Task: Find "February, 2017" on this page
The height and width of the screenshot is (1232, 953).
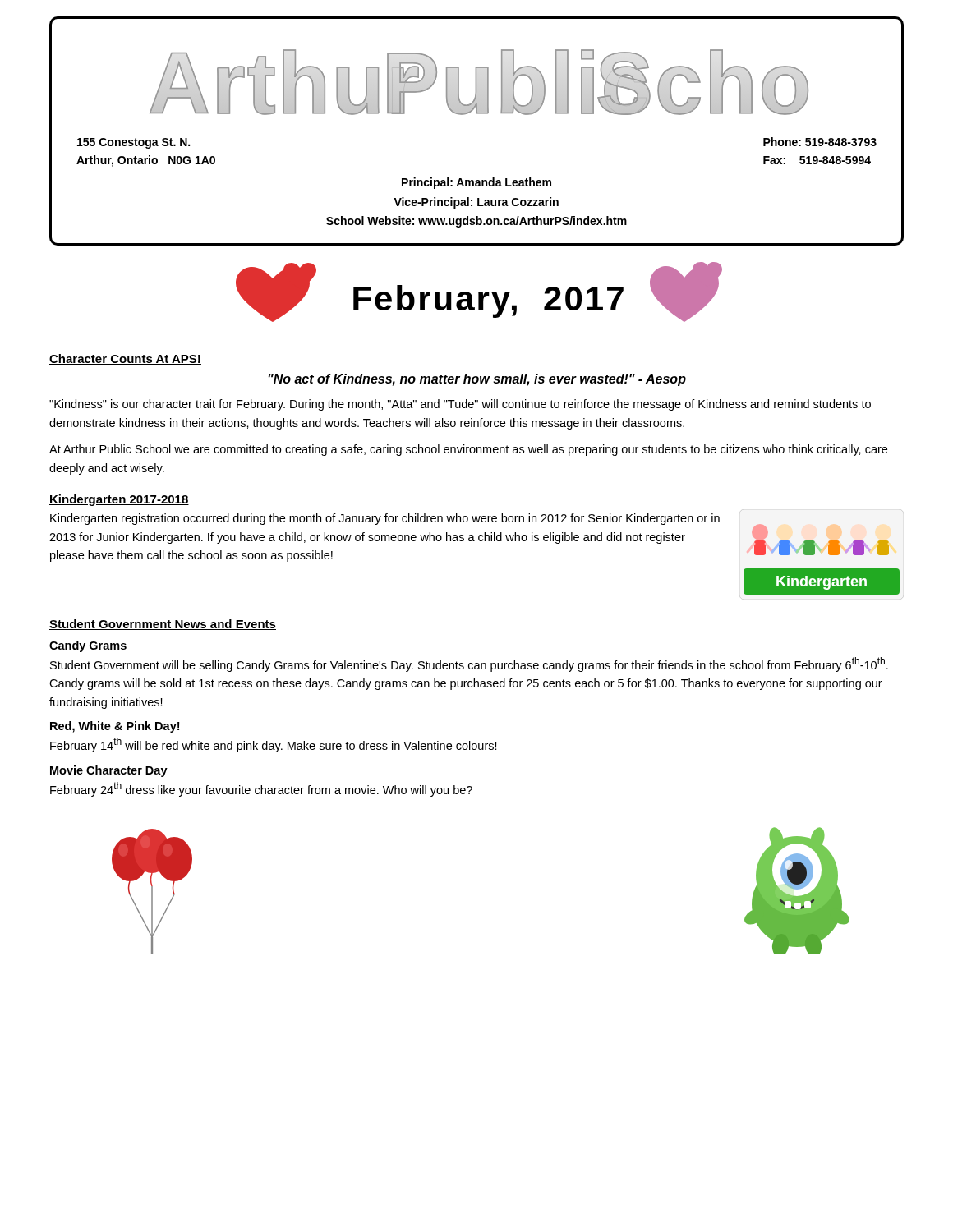Action: pyautogui.click(x=489, y=298)
